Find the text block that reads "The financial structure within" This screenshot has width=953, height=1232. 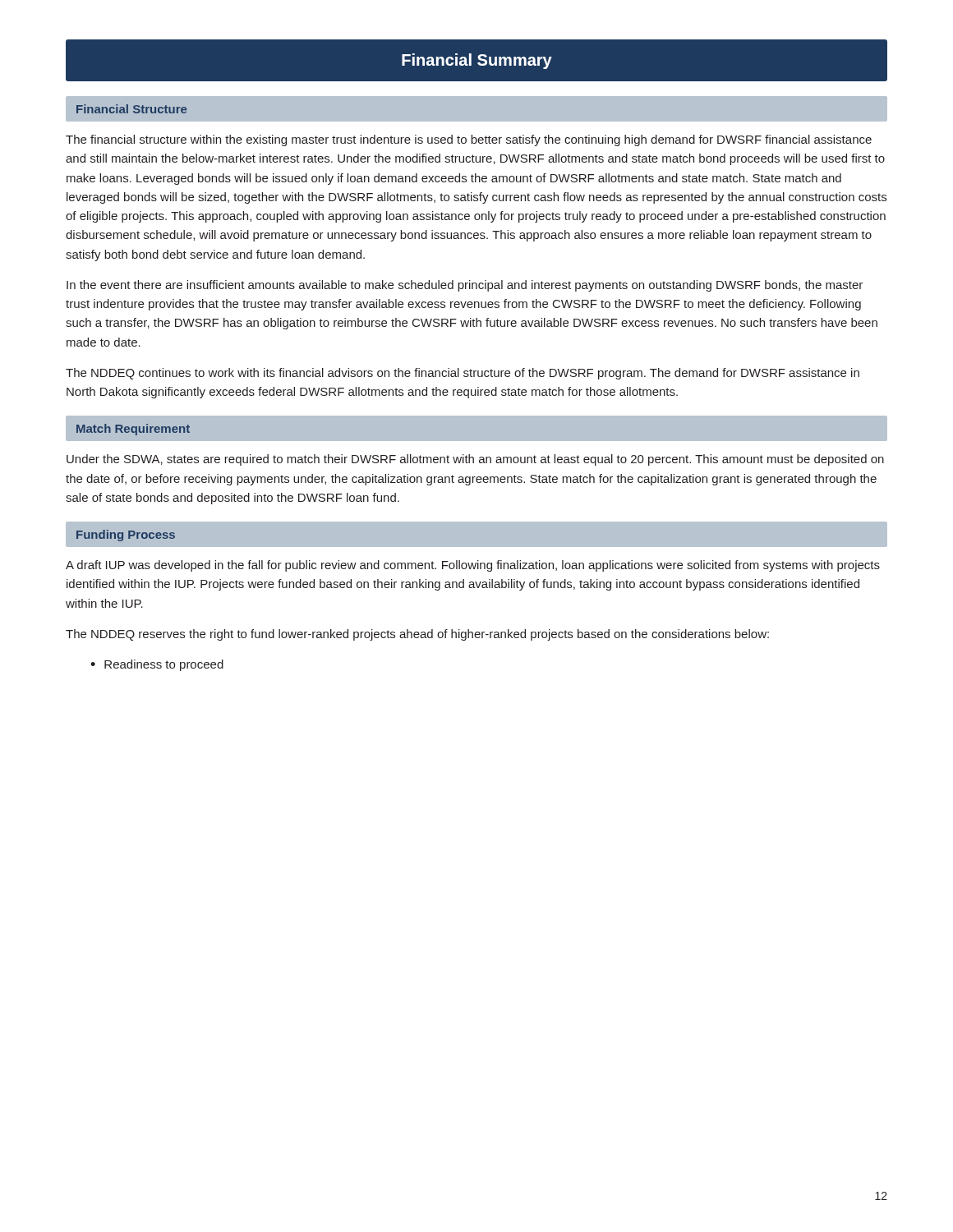pyautogui.click(x=476, y=197)
